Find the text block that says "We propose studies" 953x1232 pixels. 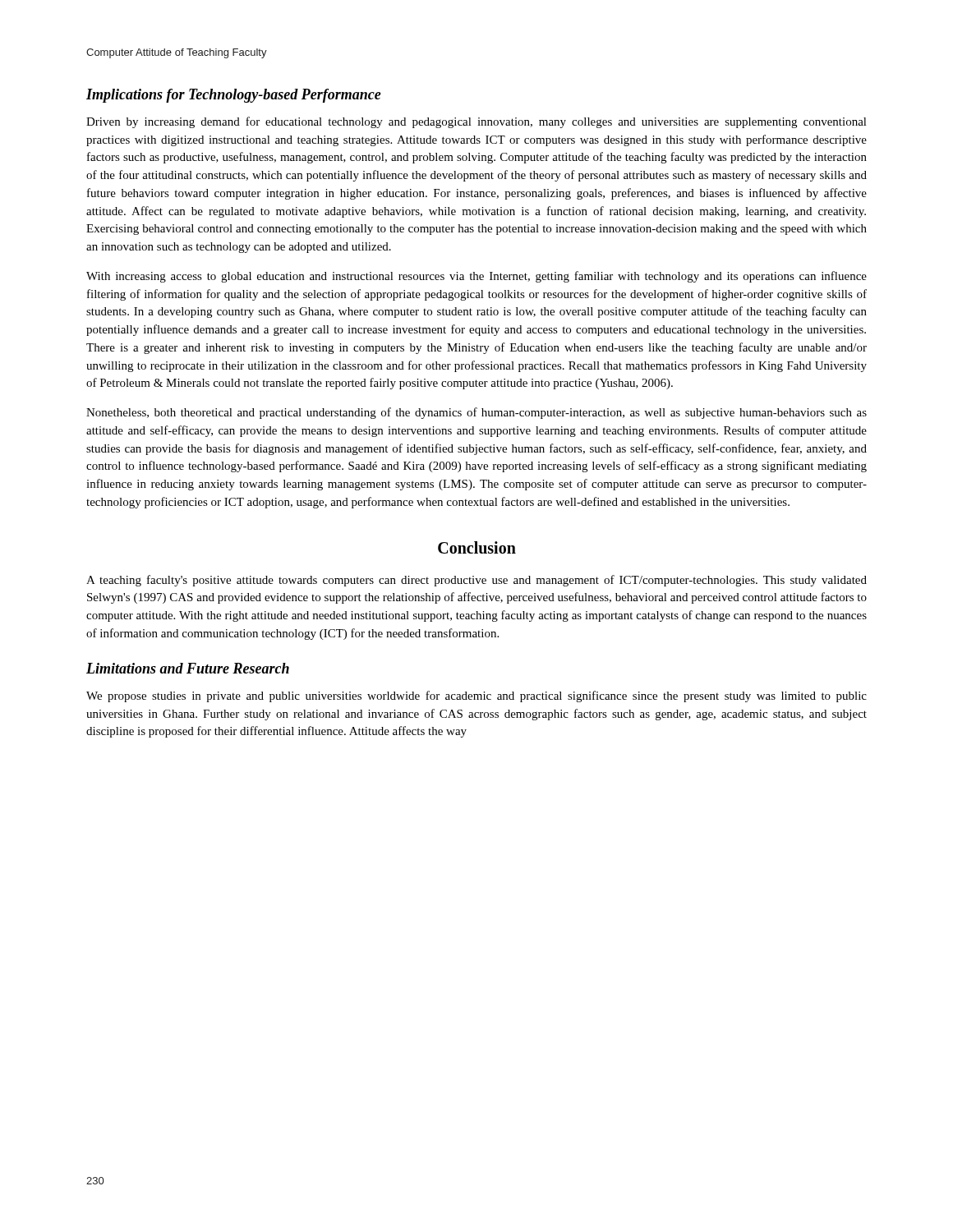(476, 714)
